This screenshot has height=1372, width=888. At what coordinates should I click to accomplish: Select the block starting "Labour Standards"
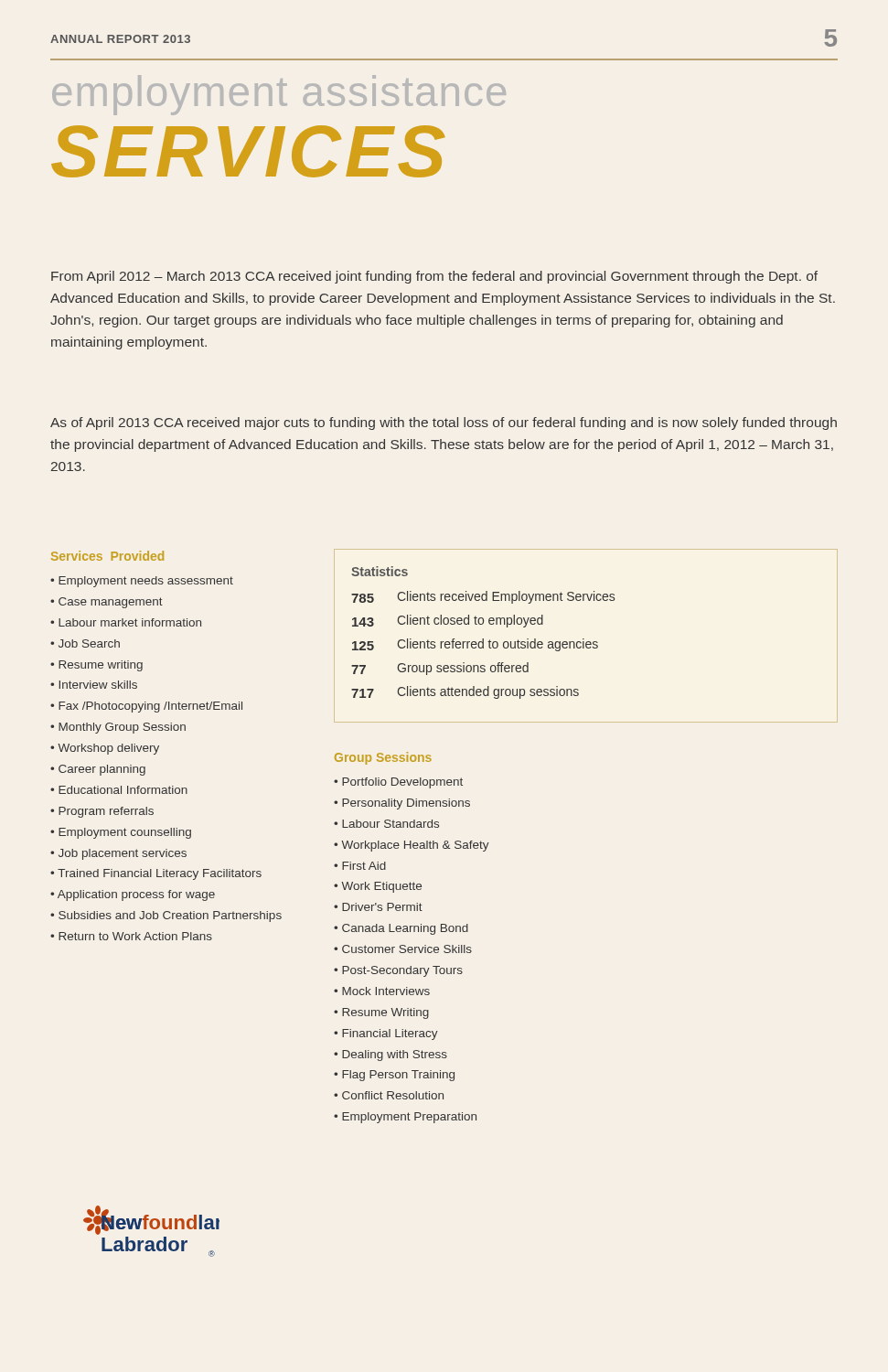click(391, 823)
